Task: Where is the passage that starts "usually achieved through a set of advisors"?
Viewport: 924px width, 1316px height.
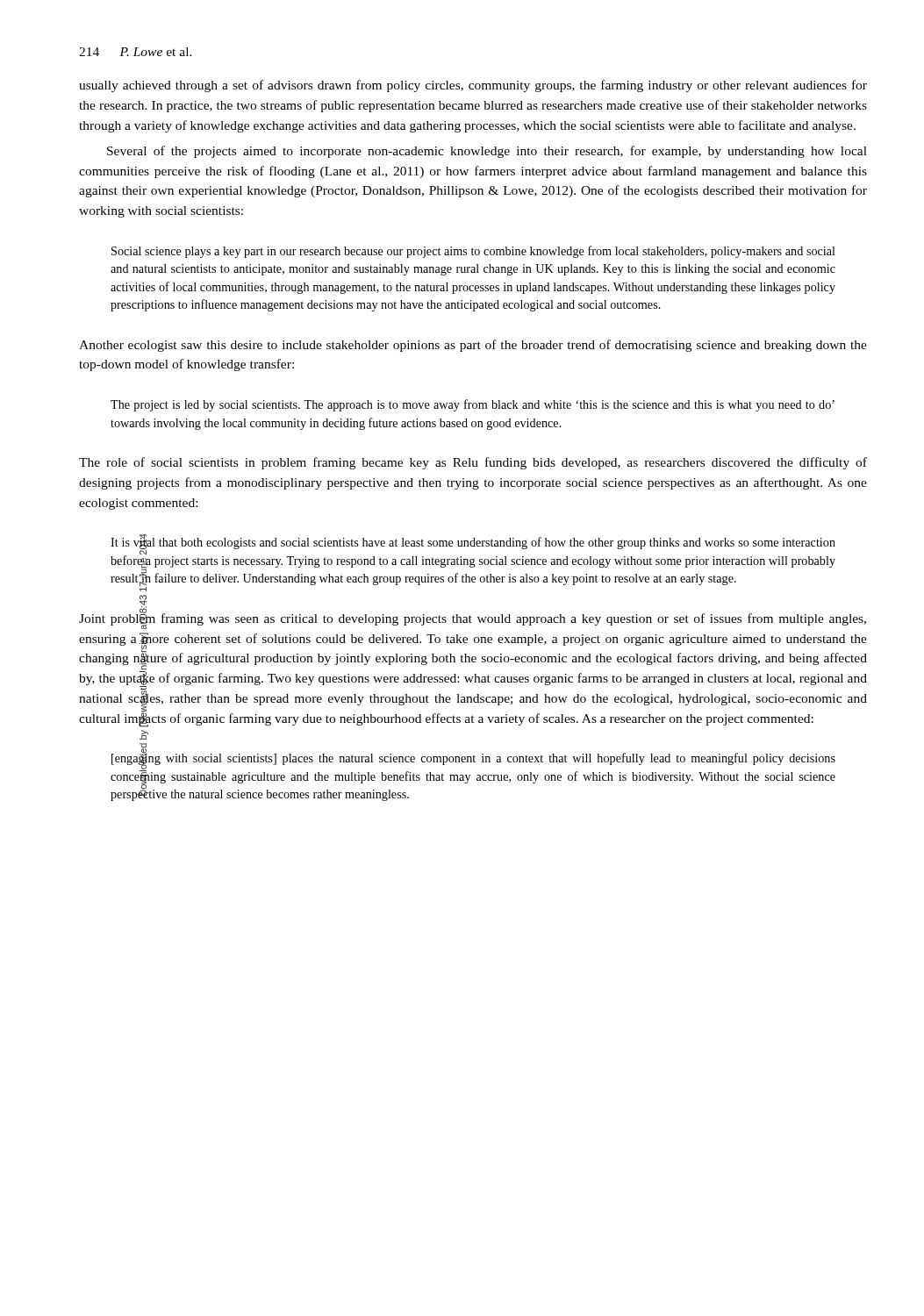Action: click(x=473, y=106)
